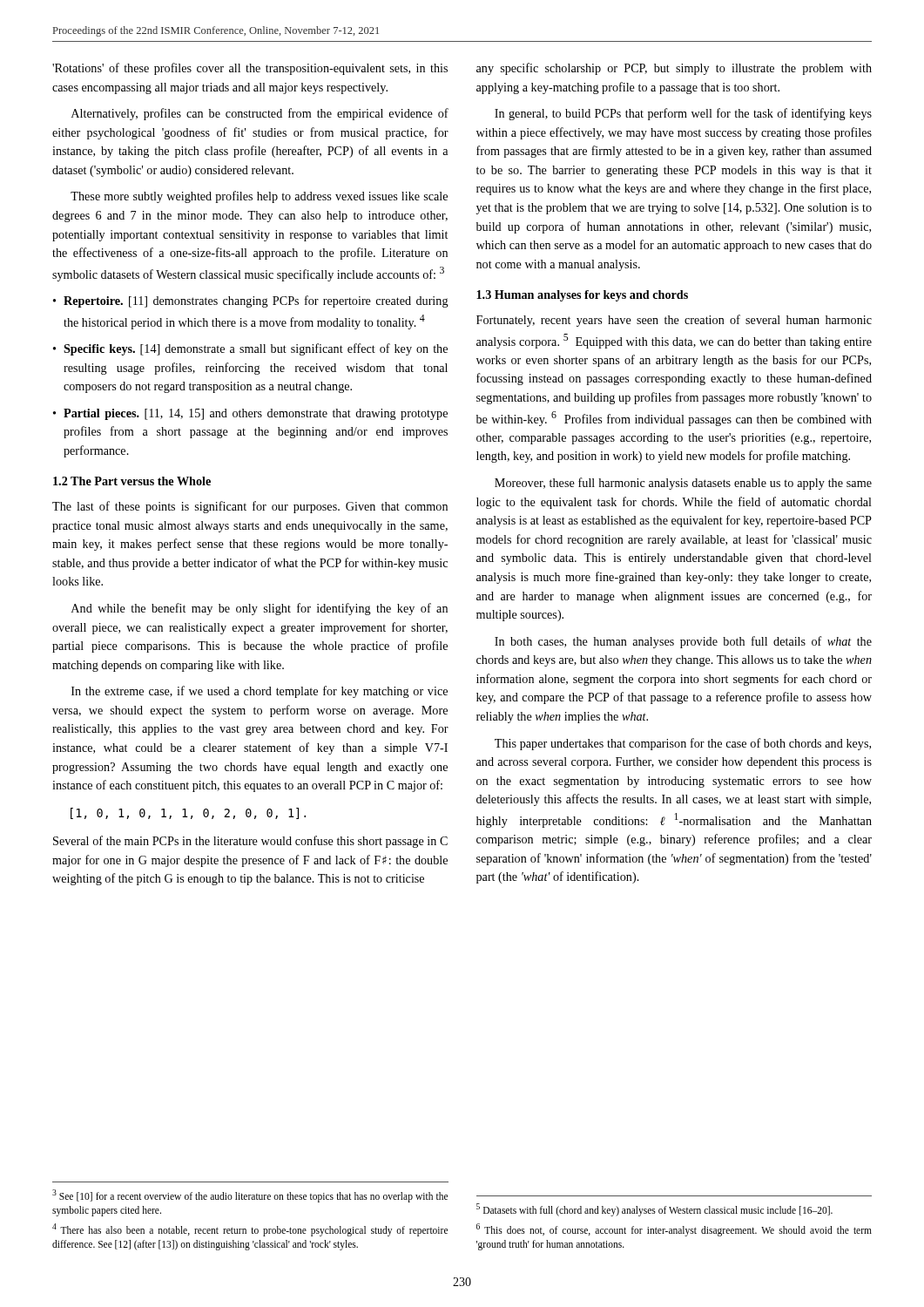Select a formula
Viewport: 924px width, 1307px height.
point(188,813)
